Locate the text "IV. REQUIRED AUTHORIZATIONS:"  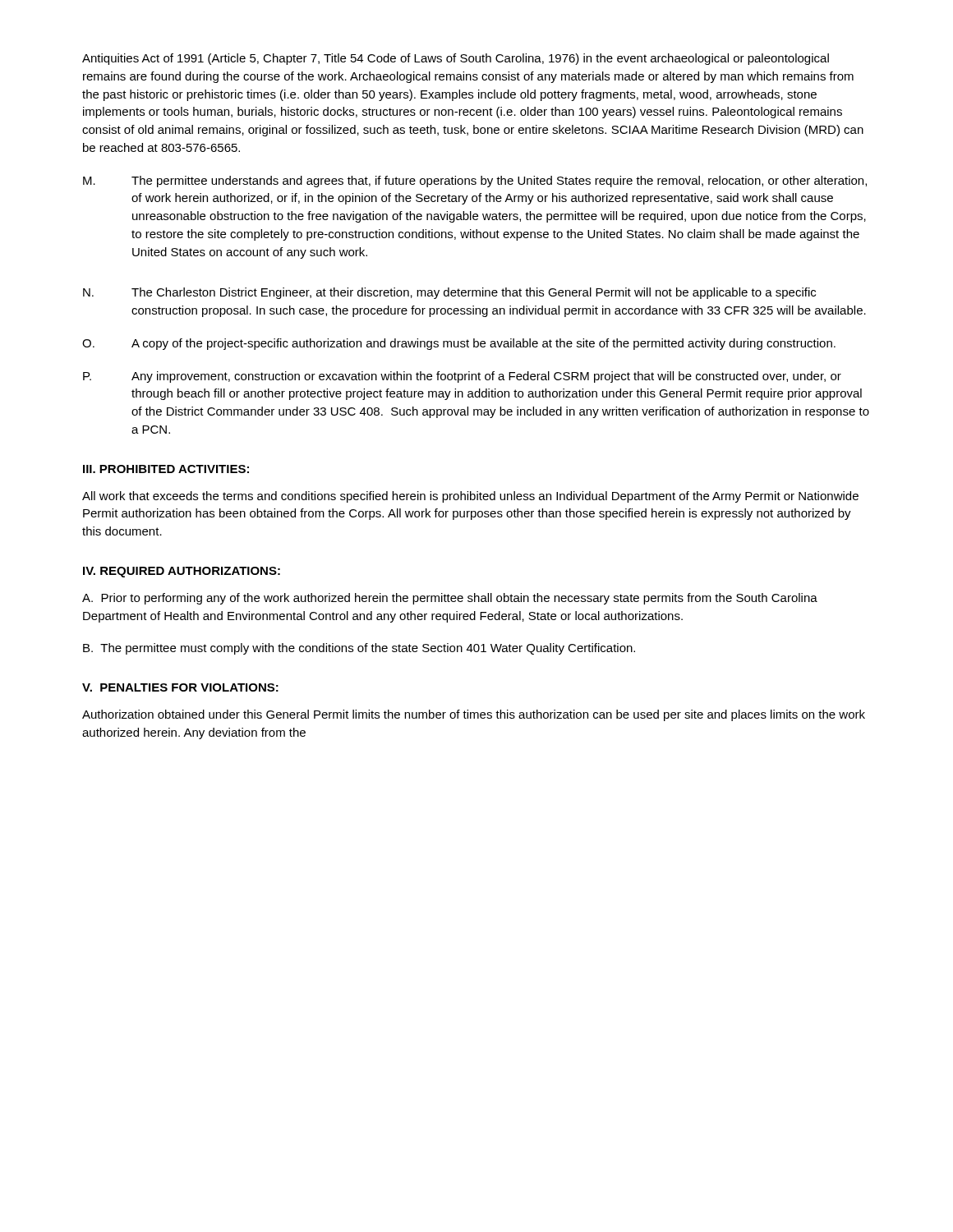pos(182,570)
